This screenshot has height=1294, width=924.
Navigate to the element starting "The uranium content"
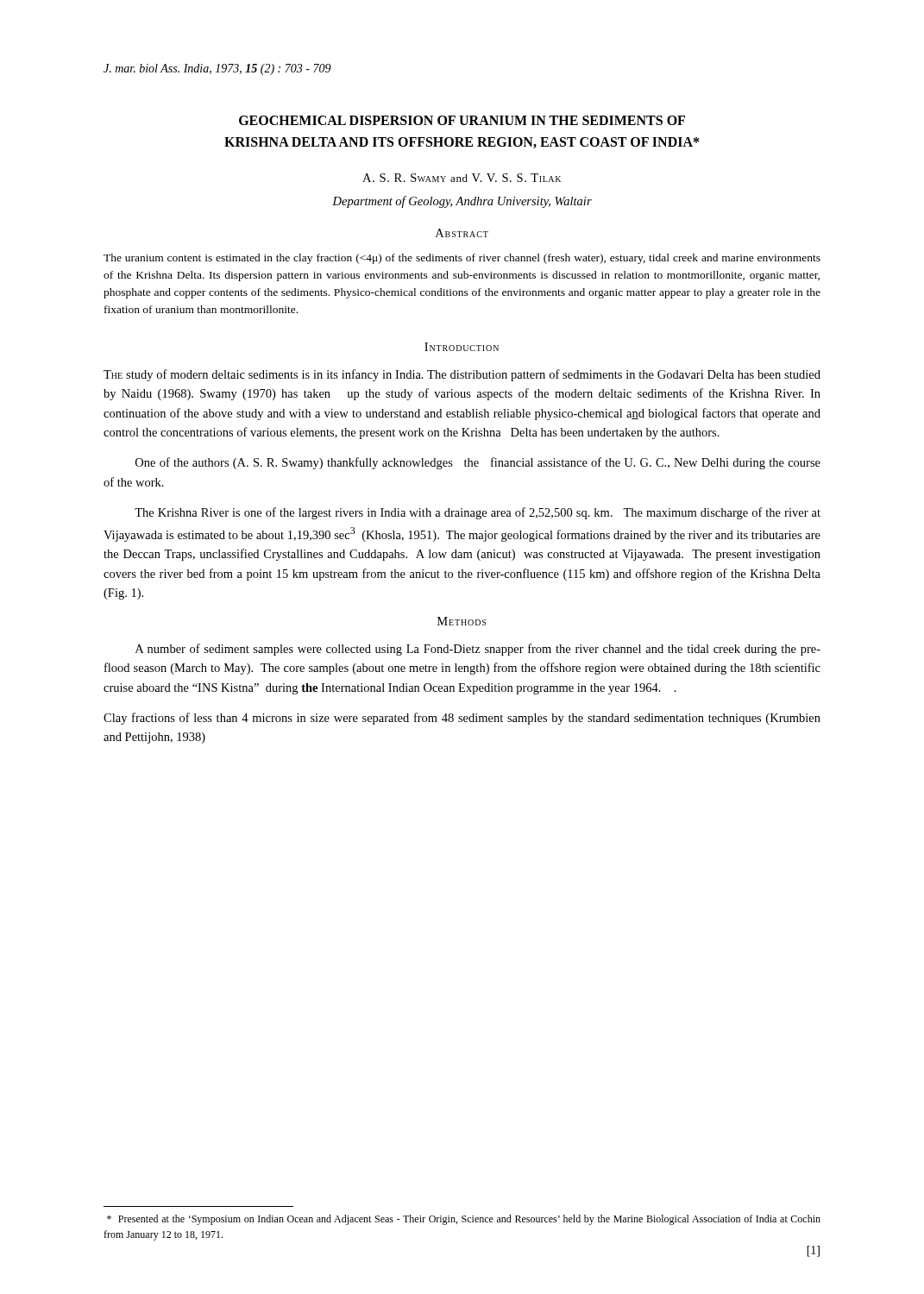(462, 283)
